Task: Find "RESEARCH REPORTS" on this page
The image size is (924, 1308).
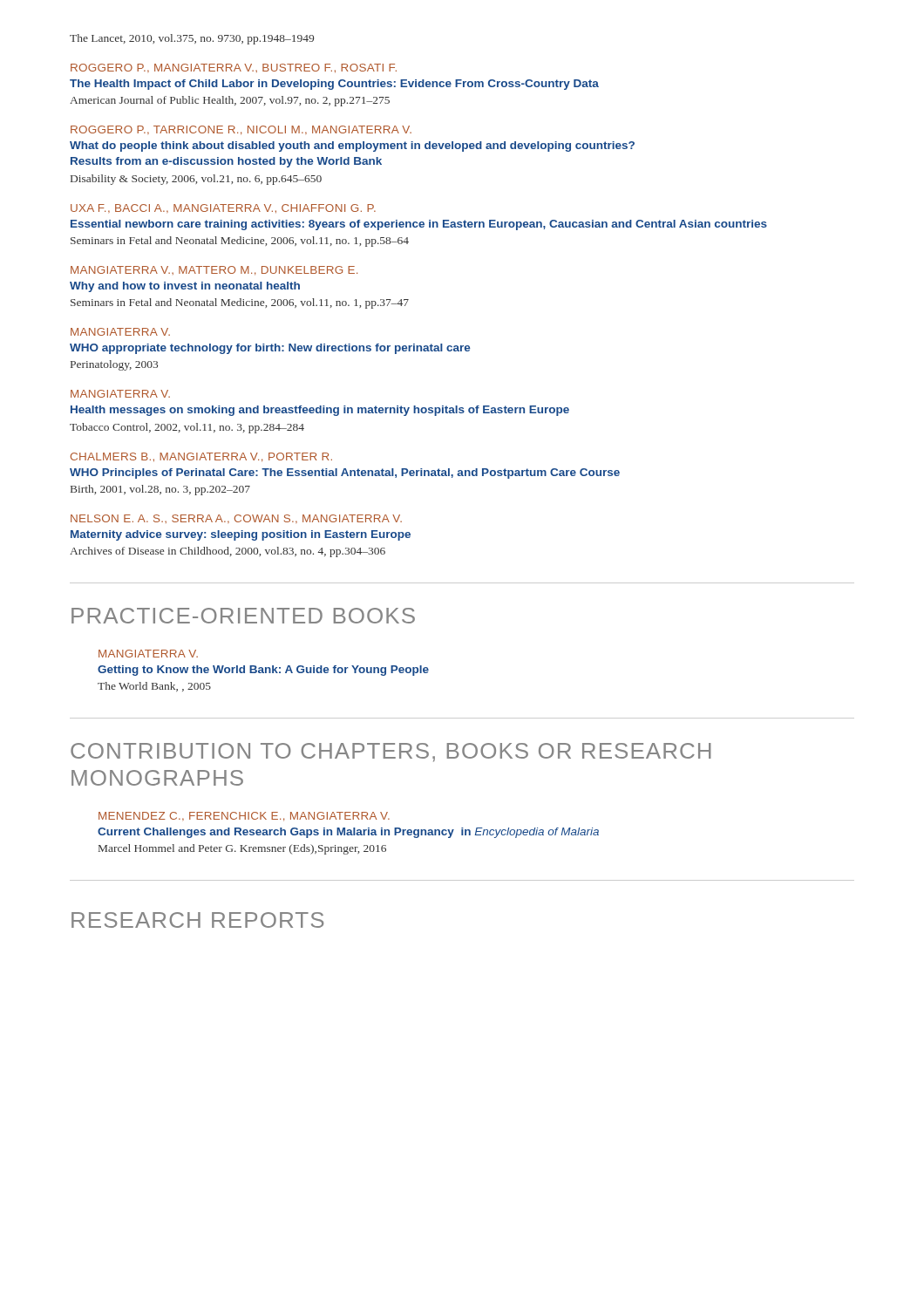Action: click(x=198, y=920)
